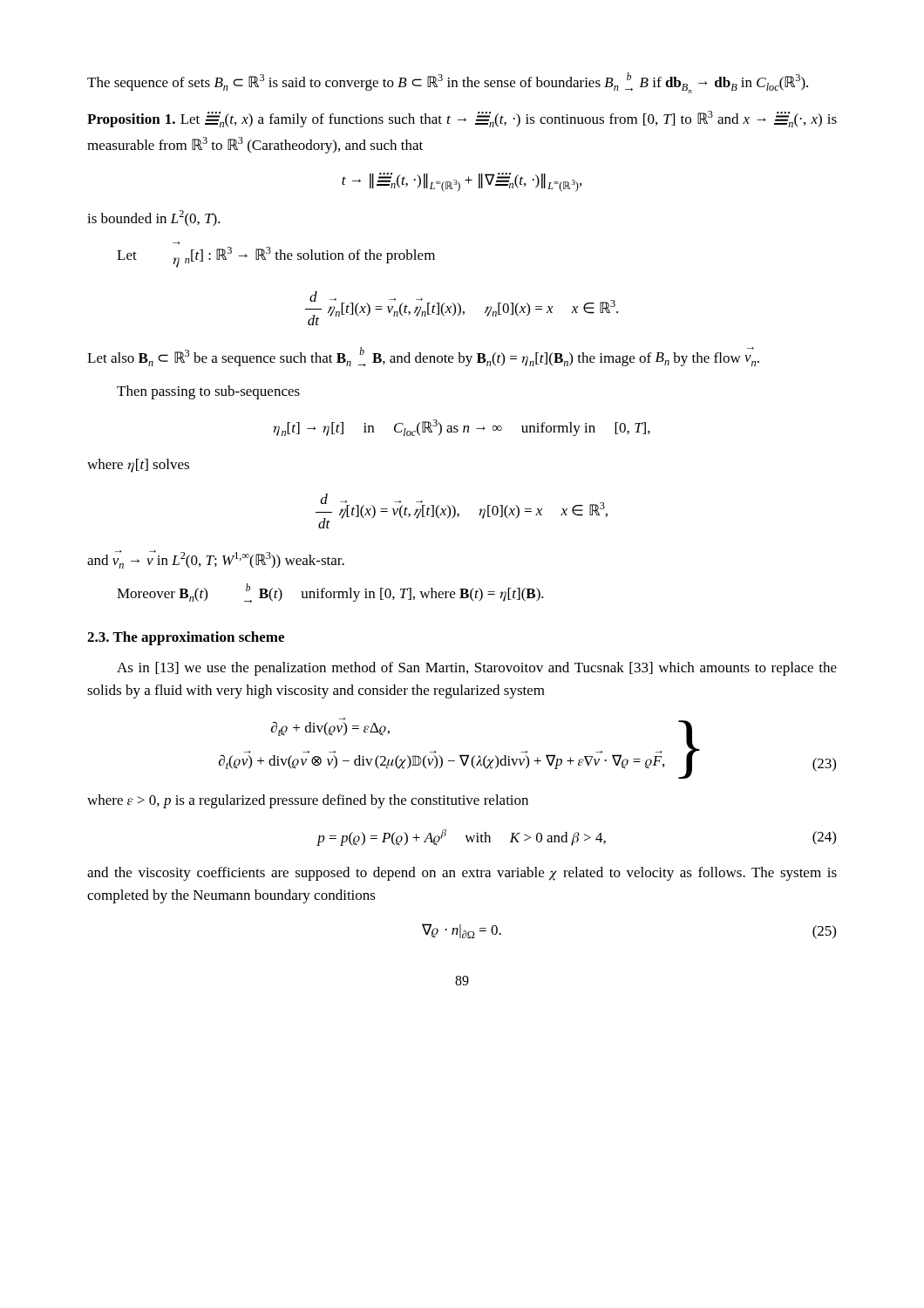
Task: Find the formula that says "ddt →𝜂n[t](x) = →vn(t, →𝜂n[t](x)), 𝜂n[0](x) = x"
Action: (x=462, y=309)
